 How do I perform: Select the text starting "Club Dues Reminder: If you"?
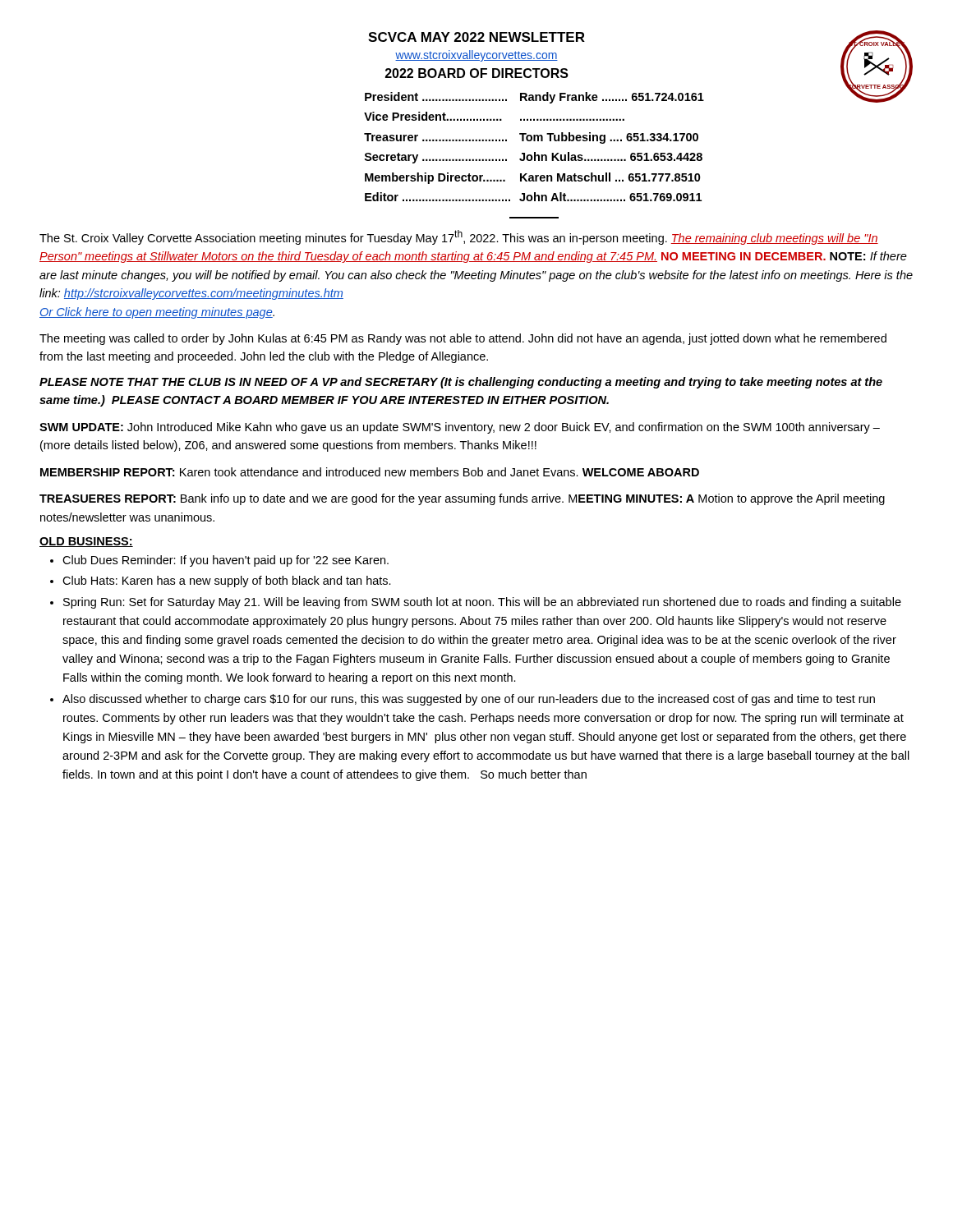(226, 560)
